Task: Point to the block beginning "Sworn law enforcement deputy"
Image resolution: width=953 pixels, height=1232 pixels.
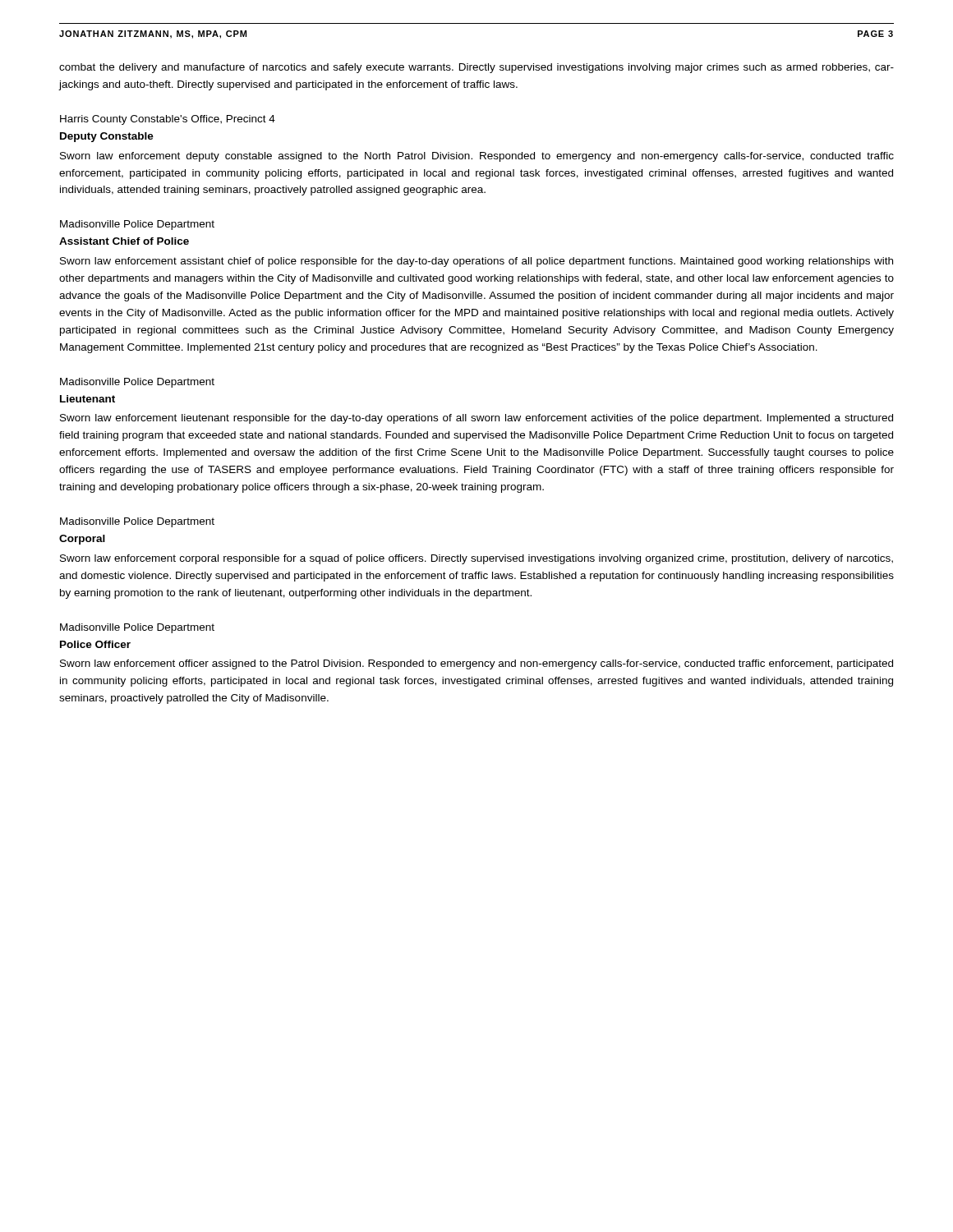Action: 476,173
